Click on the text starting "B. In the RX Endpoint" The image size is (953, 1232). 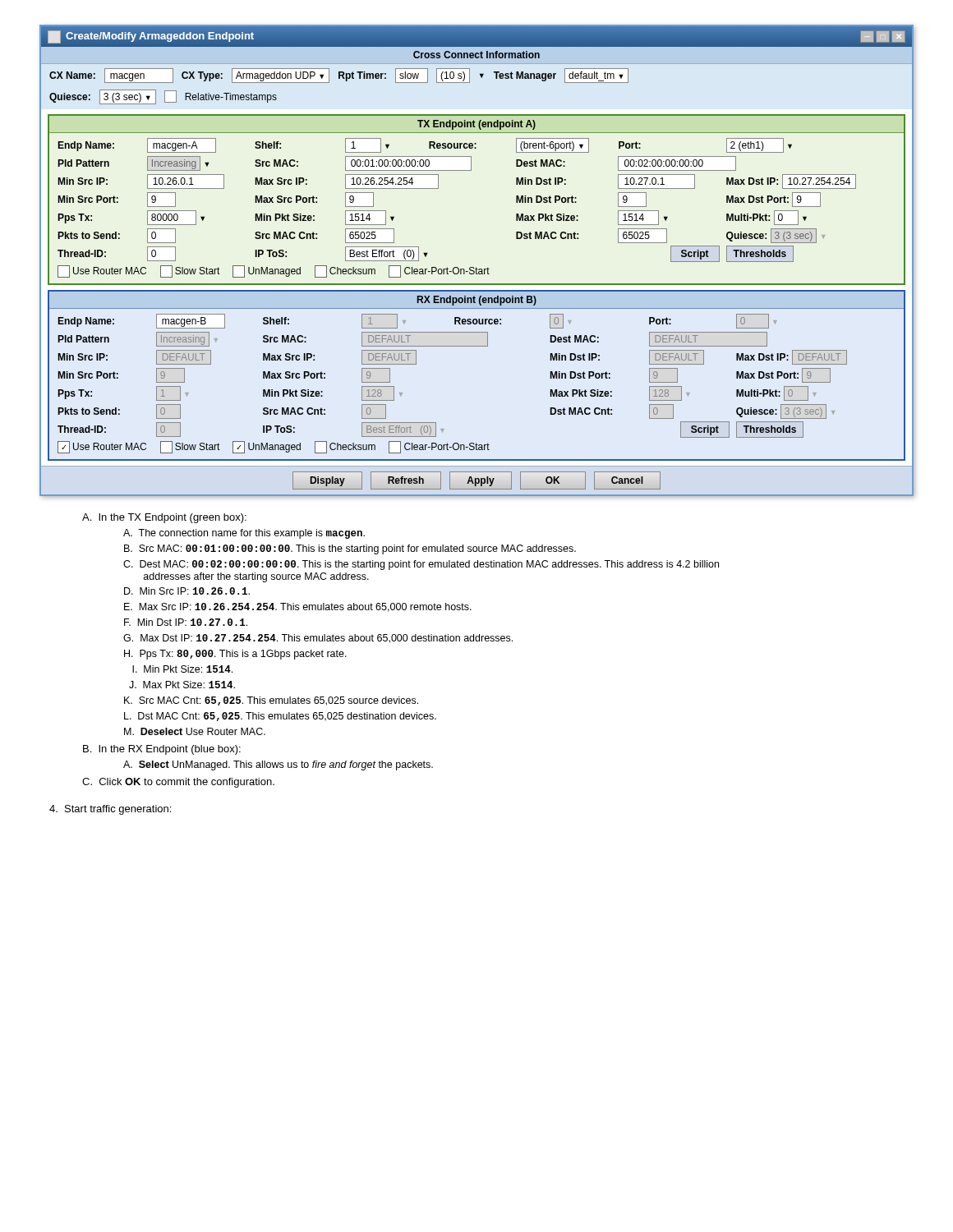[x=162, y=749]
